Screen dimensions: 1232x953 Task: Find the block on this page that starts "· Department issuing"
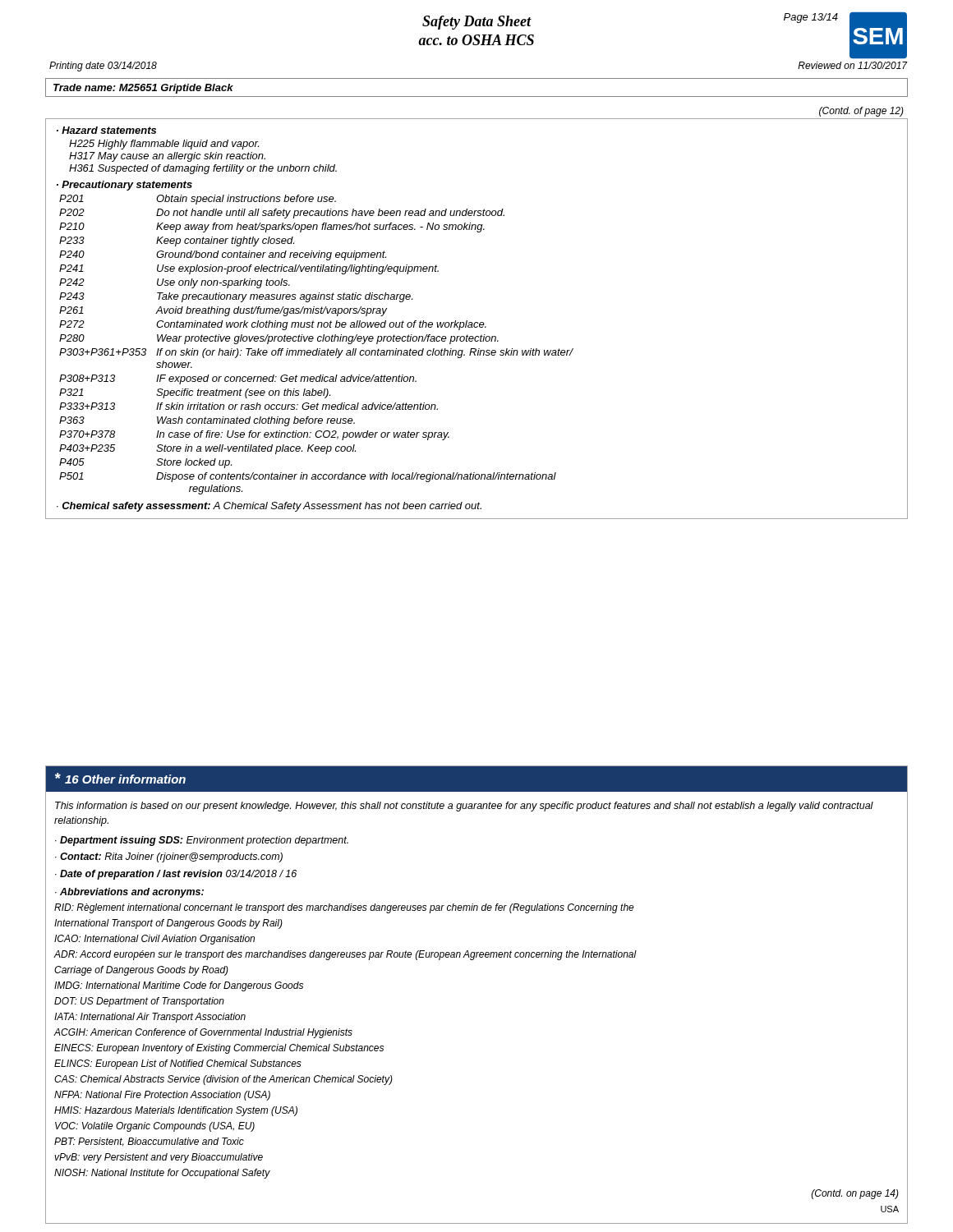click(x=202, y=840)
